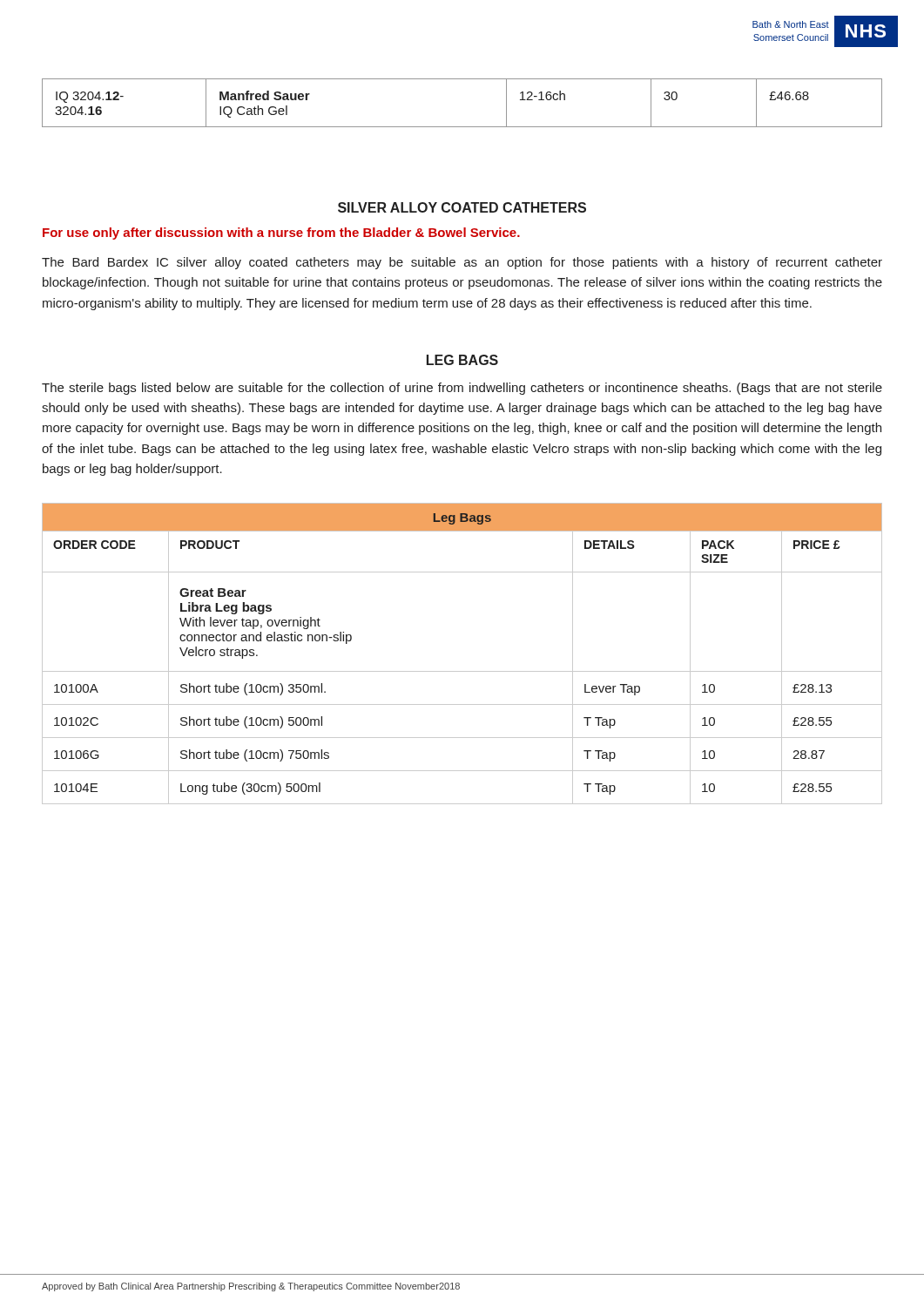Select the section header that says "SILVER ALLOY COATED CATHETERS"
Image resolution: width=924 pixels, height=1307 pixels.
pos(462,208)
